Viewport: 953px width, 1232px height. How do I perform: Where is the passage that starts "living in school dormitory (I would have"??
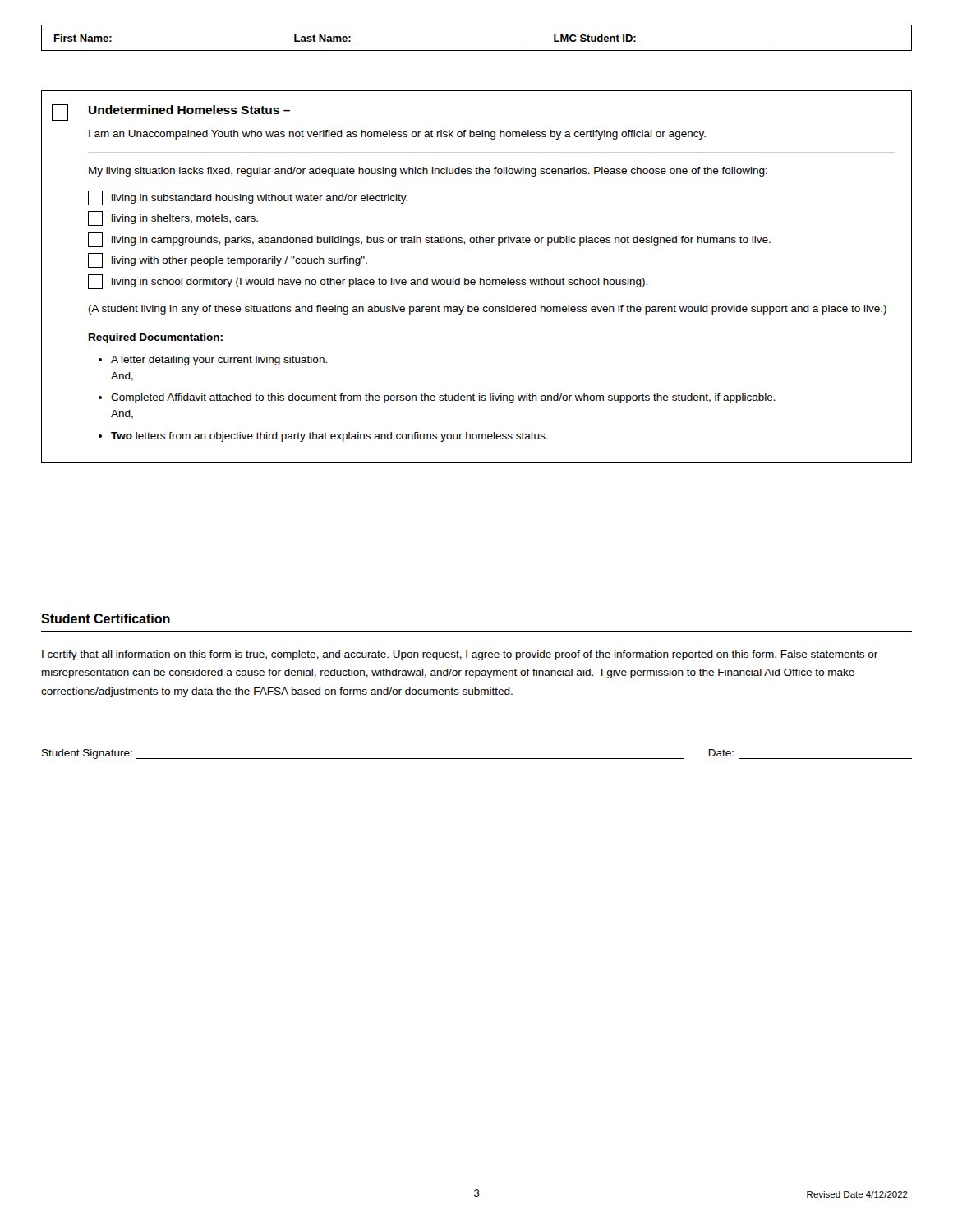pyautogui.click(x=368, y=281)
